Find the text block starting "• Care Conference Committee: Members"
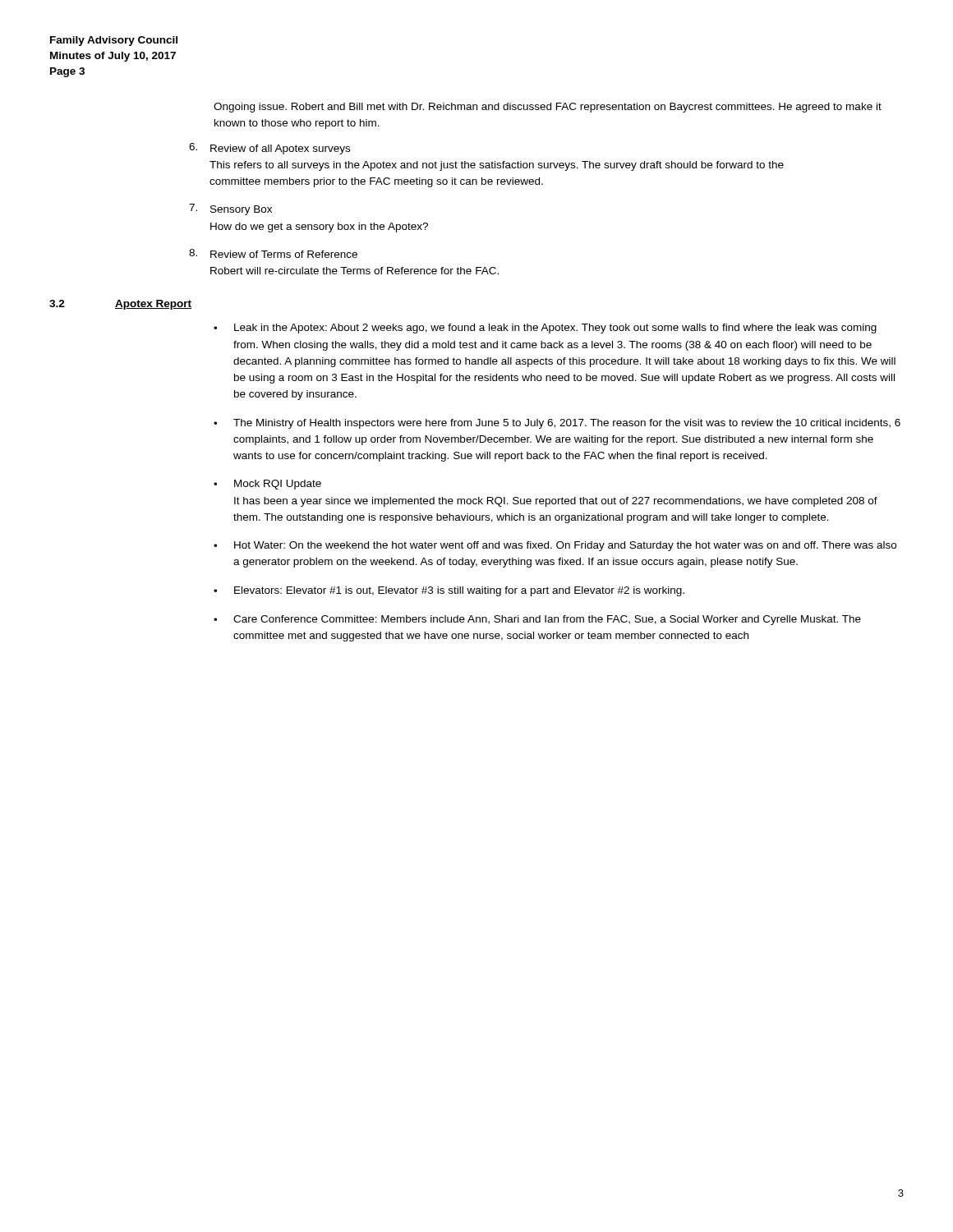Image resolution: width=953 pixels, height=1232 pixels. point(559,627)
